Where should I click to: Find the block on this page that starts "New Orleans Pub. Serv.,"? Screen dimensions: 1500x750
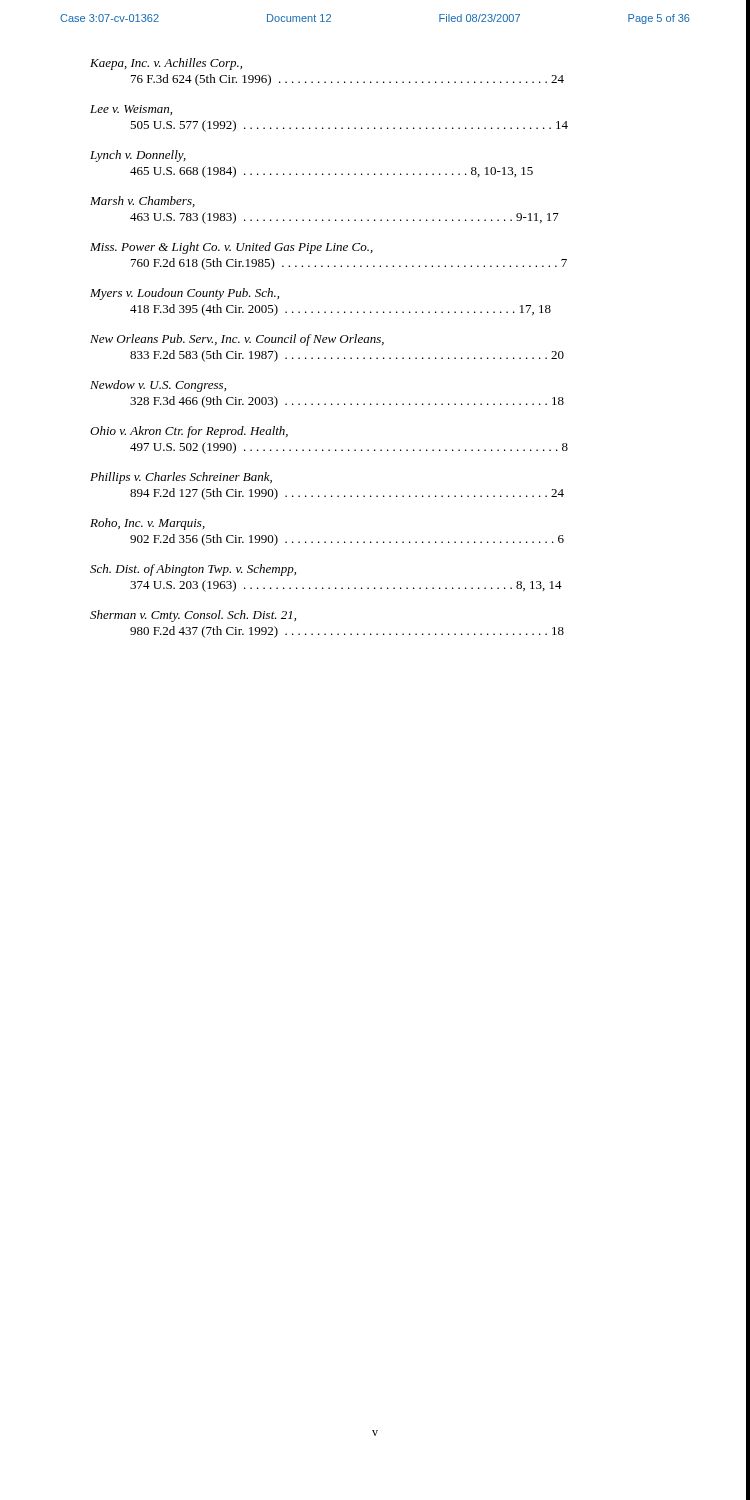pyautogui.click(x=380, y=347)
